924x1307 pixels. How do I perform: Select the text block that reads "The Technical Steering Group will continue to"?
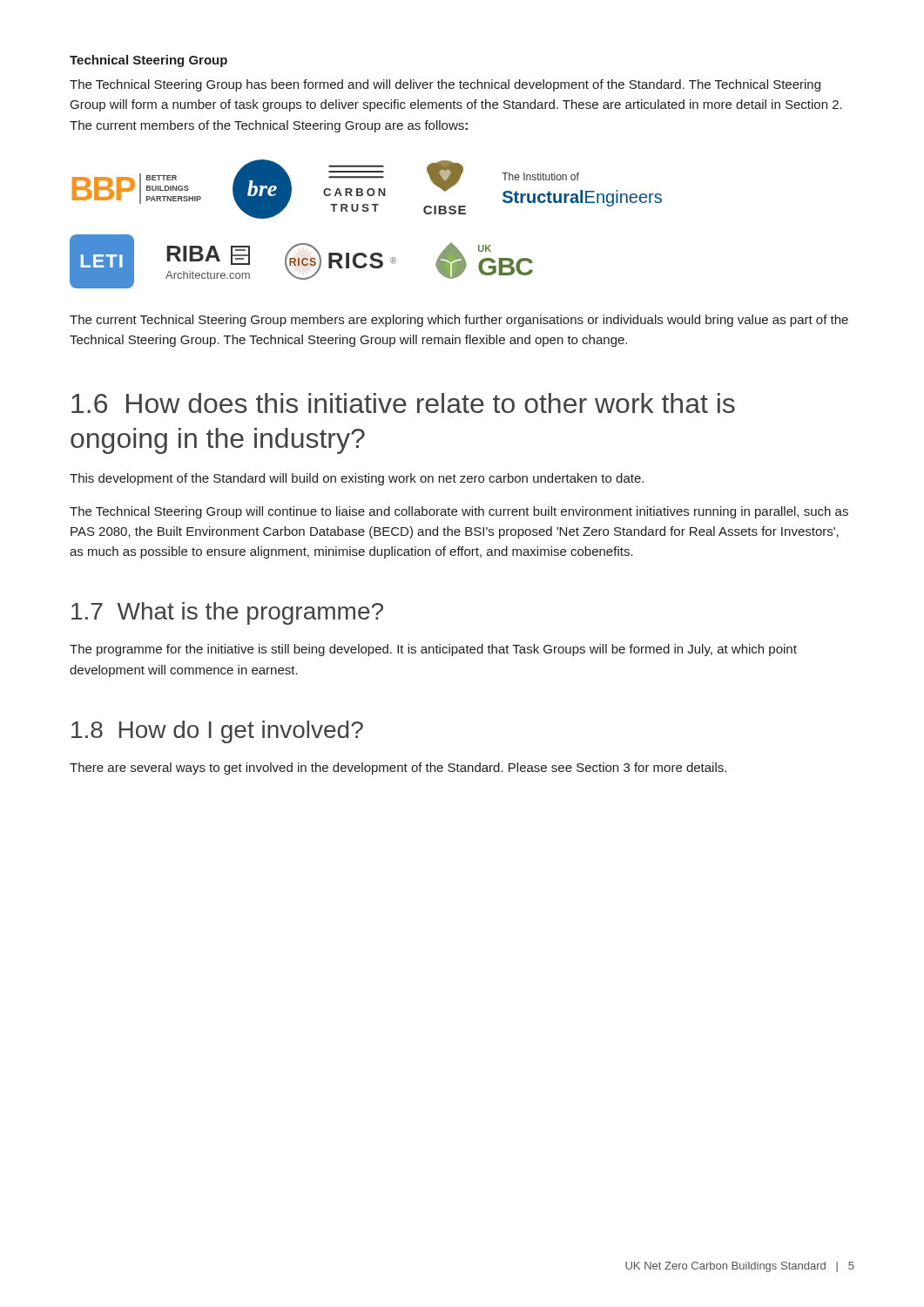click(459, 531)
